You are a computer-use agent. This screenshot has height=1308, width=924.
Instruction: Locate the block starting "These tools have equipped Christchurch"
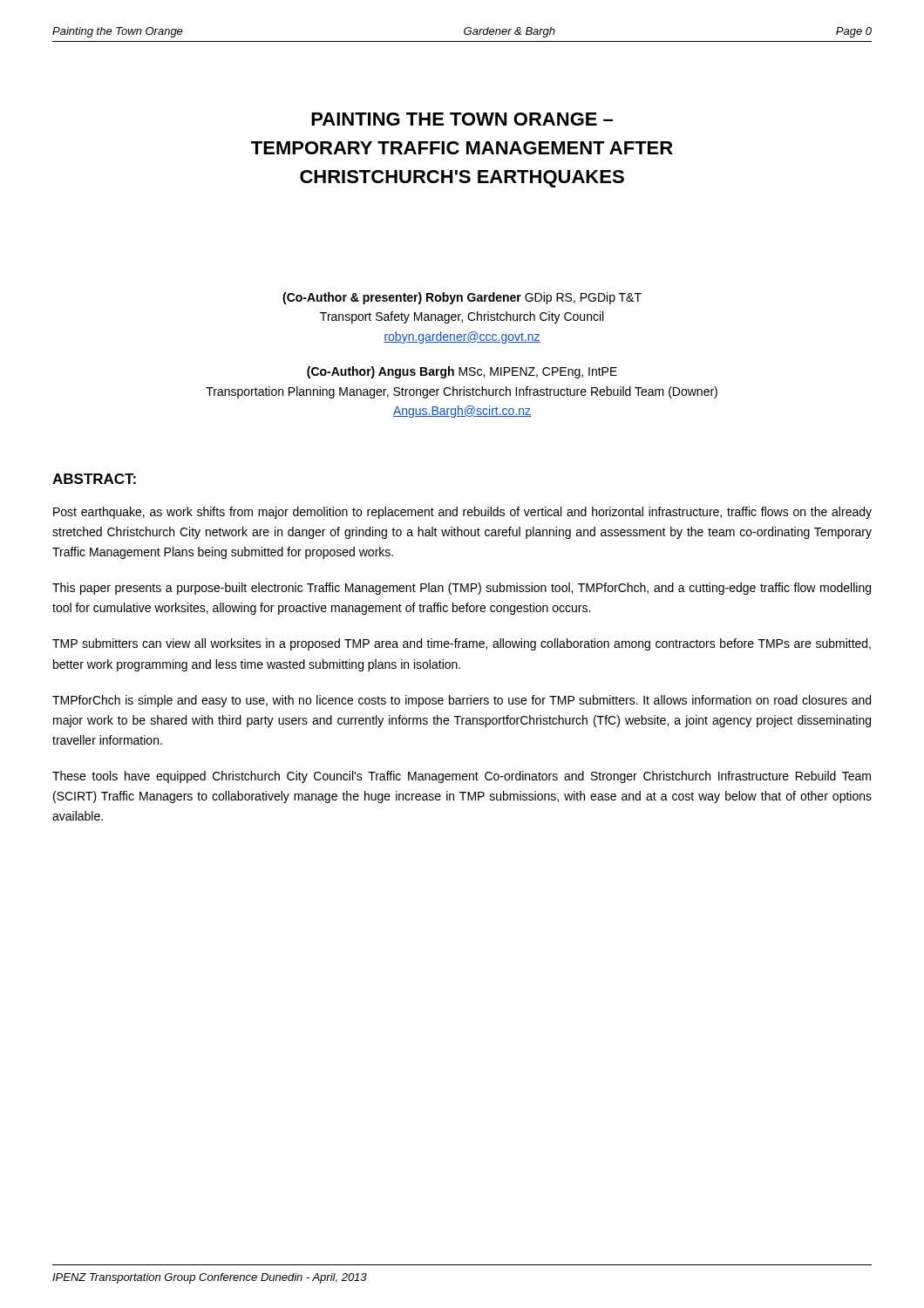point(462,796)
